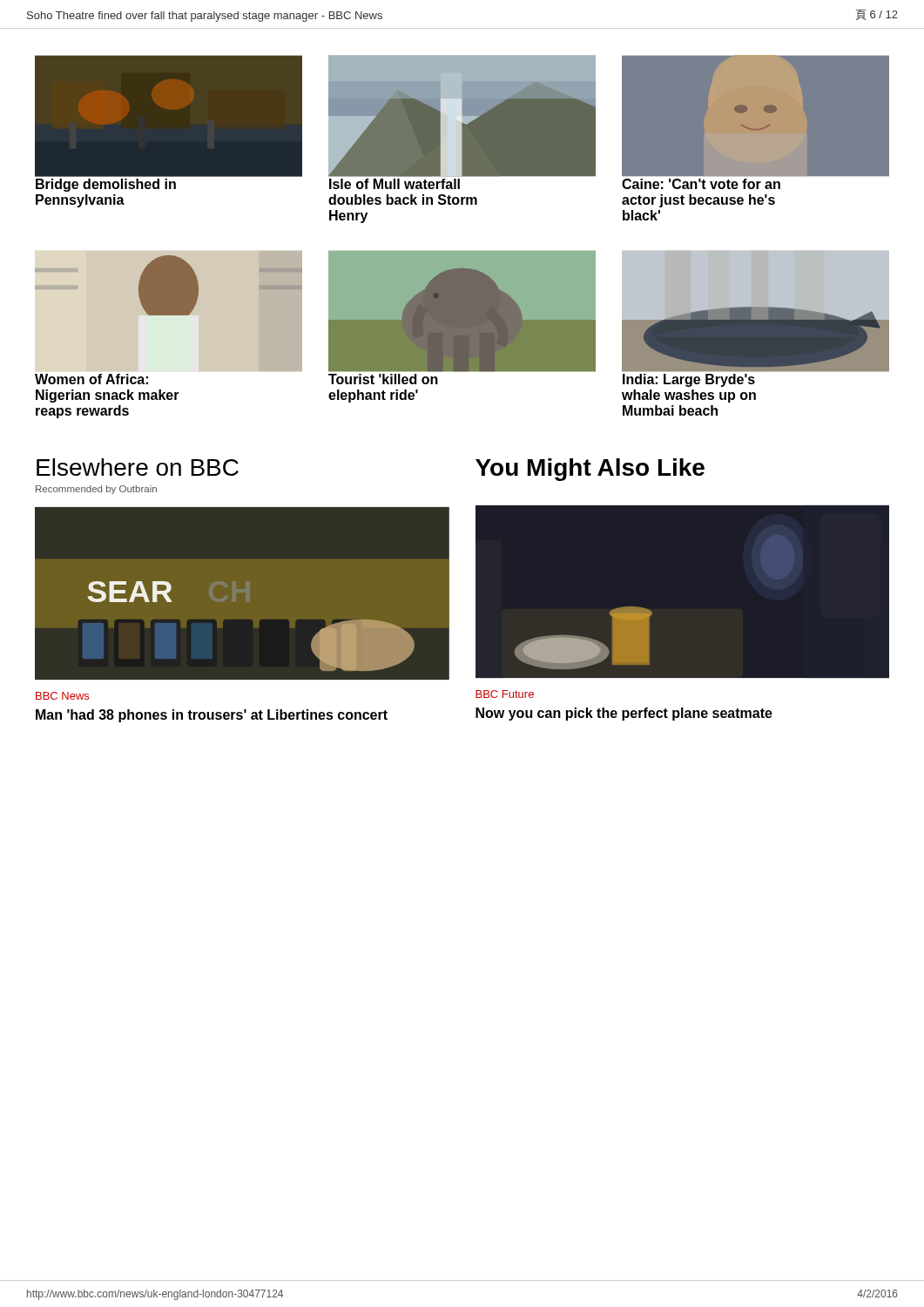The image size is (924, 1307).
Task: Point to the text block starting "BBC Future"
Action: pyautogui.click(x=505, y=694)
